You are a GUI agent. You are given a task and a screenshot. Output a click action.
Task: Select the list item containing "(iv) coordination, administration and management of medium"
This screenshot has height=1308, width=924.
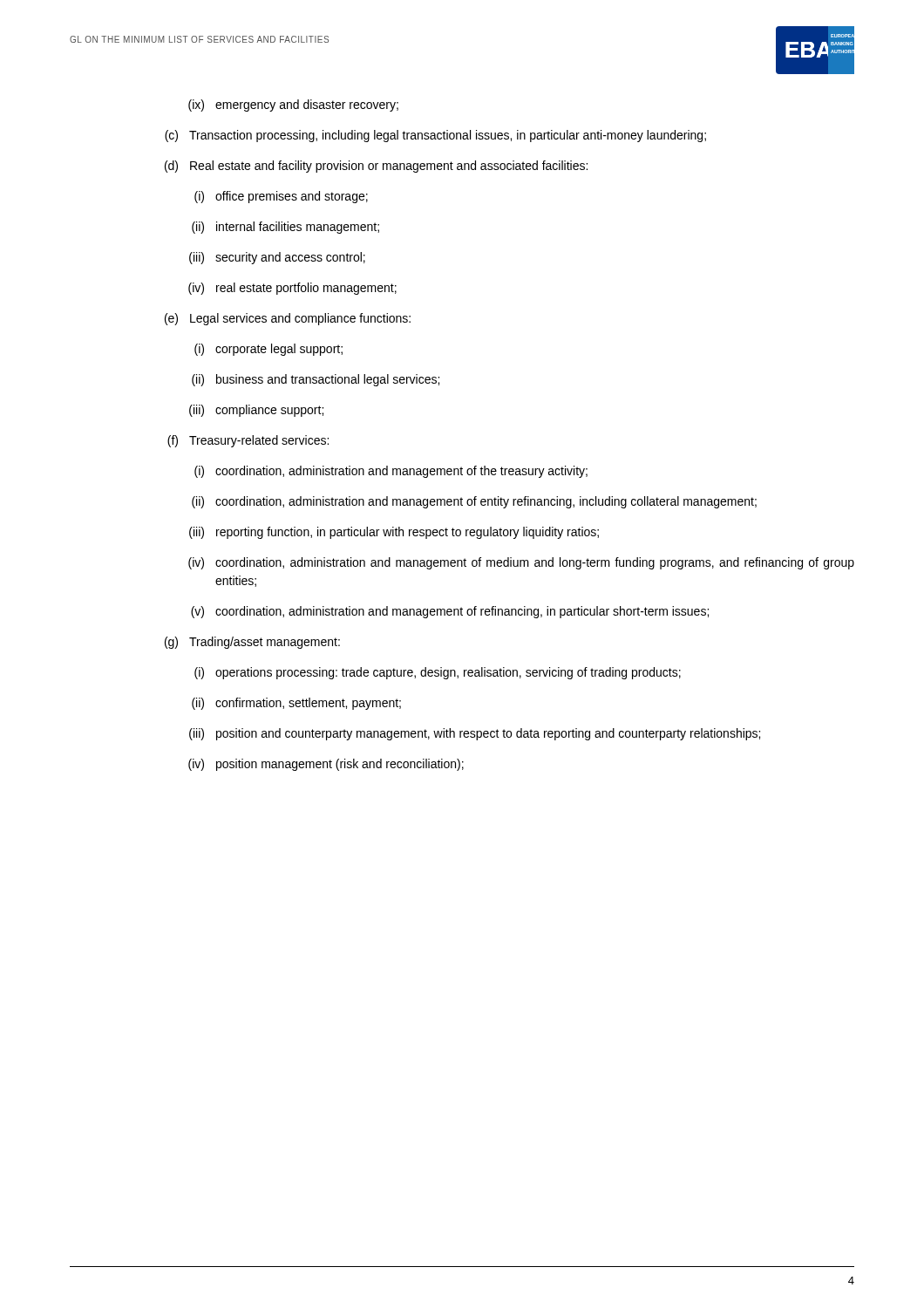tap(501, 572)
